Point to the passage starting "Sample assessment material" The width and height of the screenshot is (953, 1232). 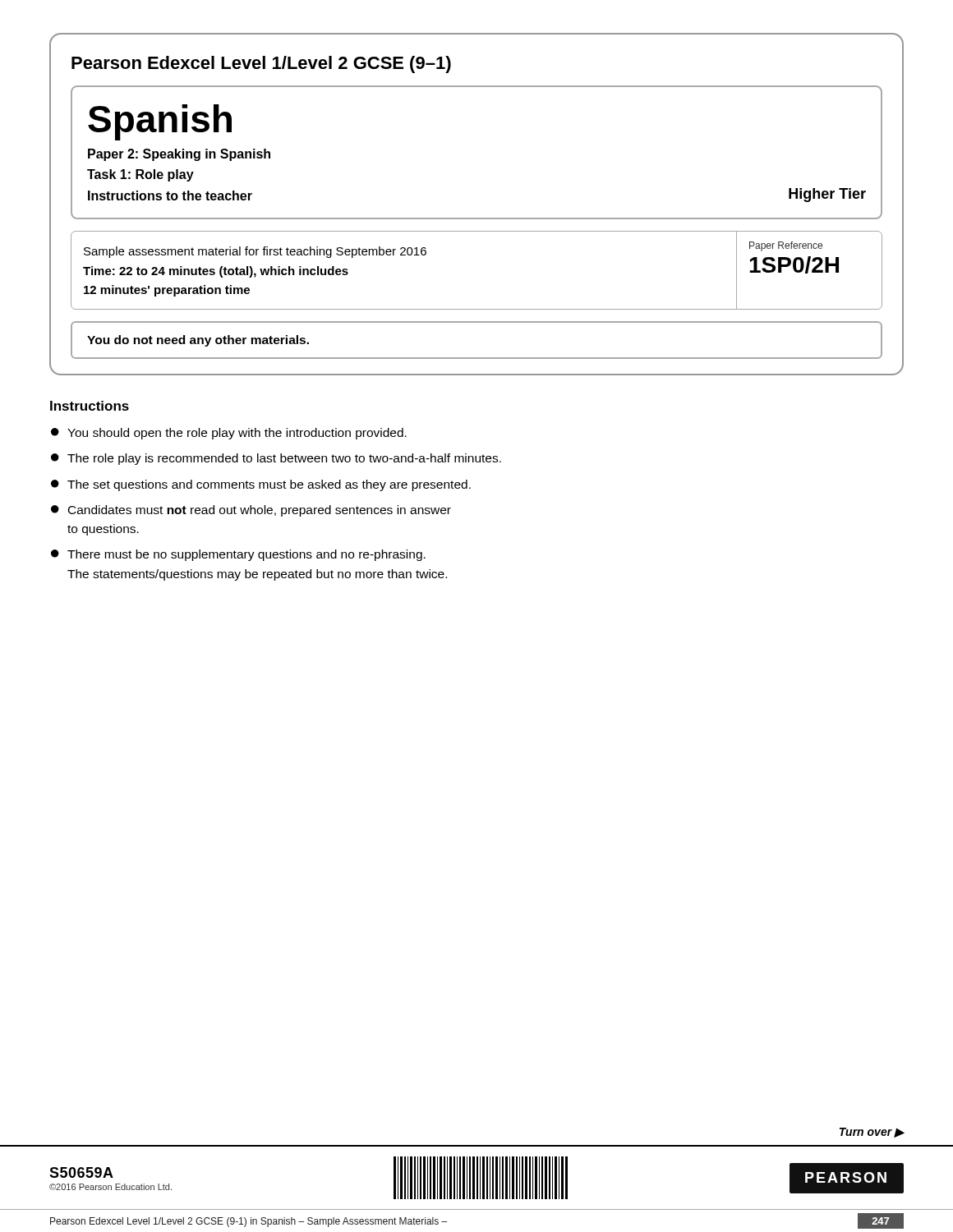255,270
